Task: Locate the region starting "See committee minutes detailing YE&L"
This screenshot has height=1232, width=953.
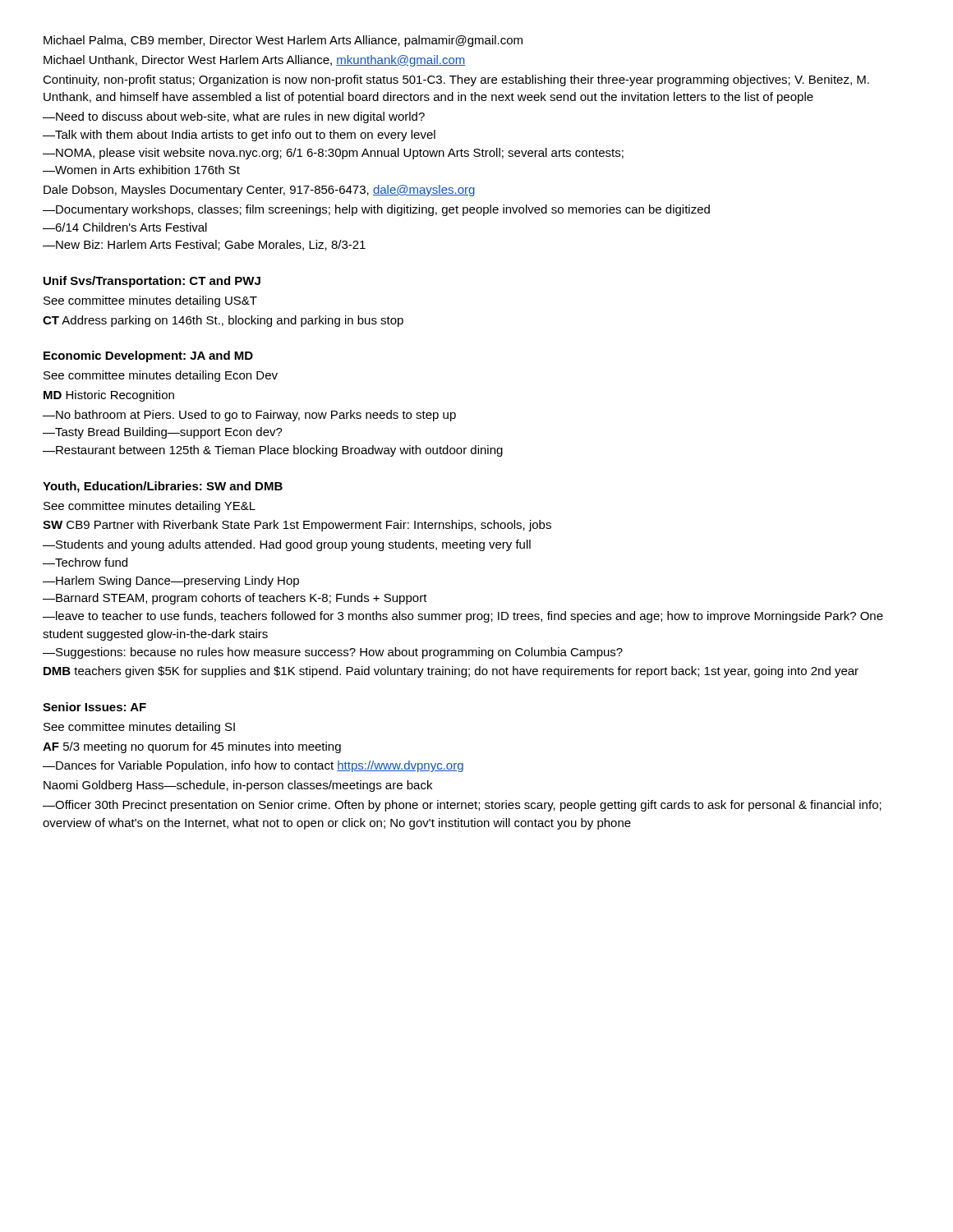Action: tap(150, 507)
